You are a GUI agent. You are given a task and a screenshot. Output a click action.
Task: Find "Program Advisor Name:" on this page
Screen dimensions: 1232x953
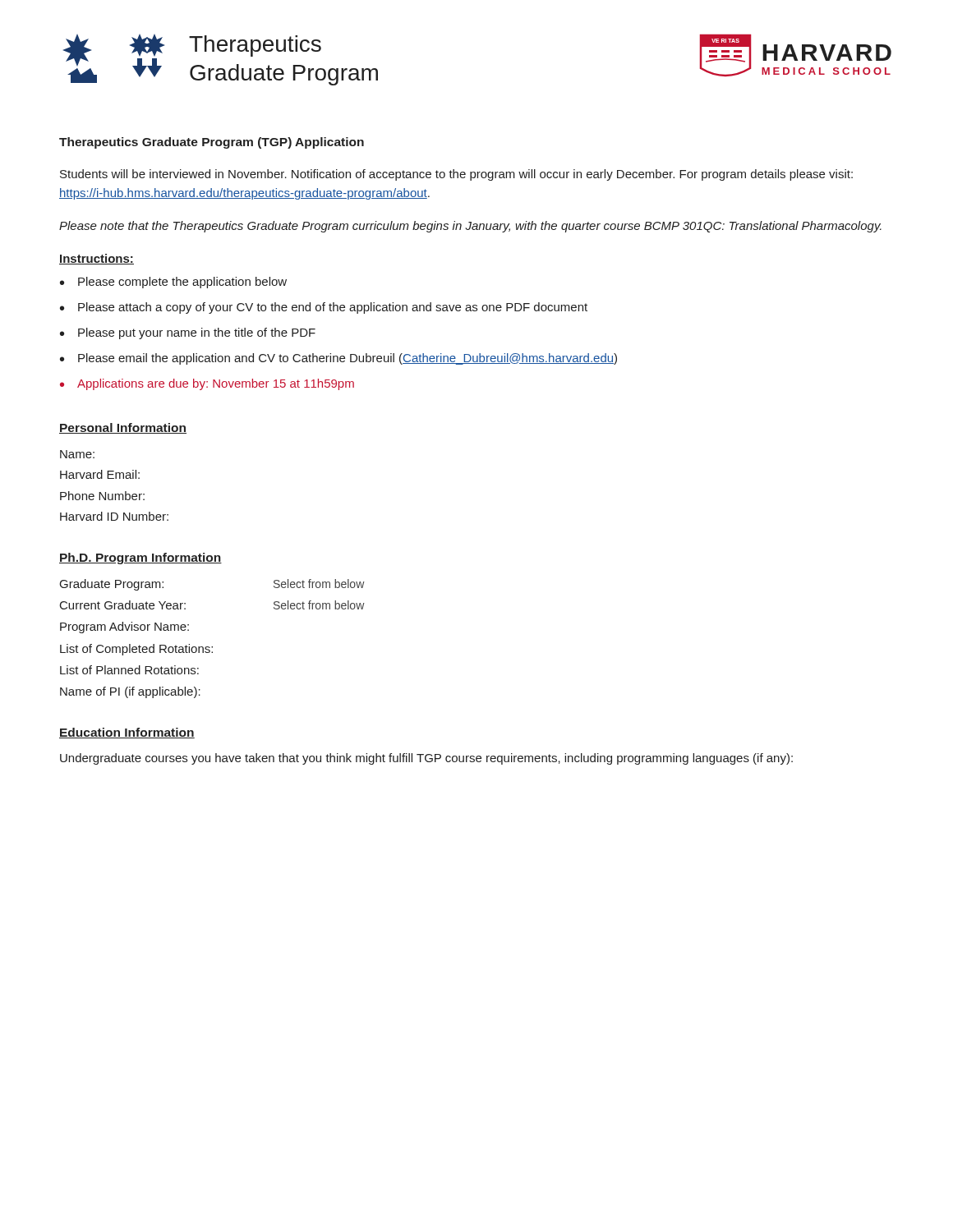[166, 627]
